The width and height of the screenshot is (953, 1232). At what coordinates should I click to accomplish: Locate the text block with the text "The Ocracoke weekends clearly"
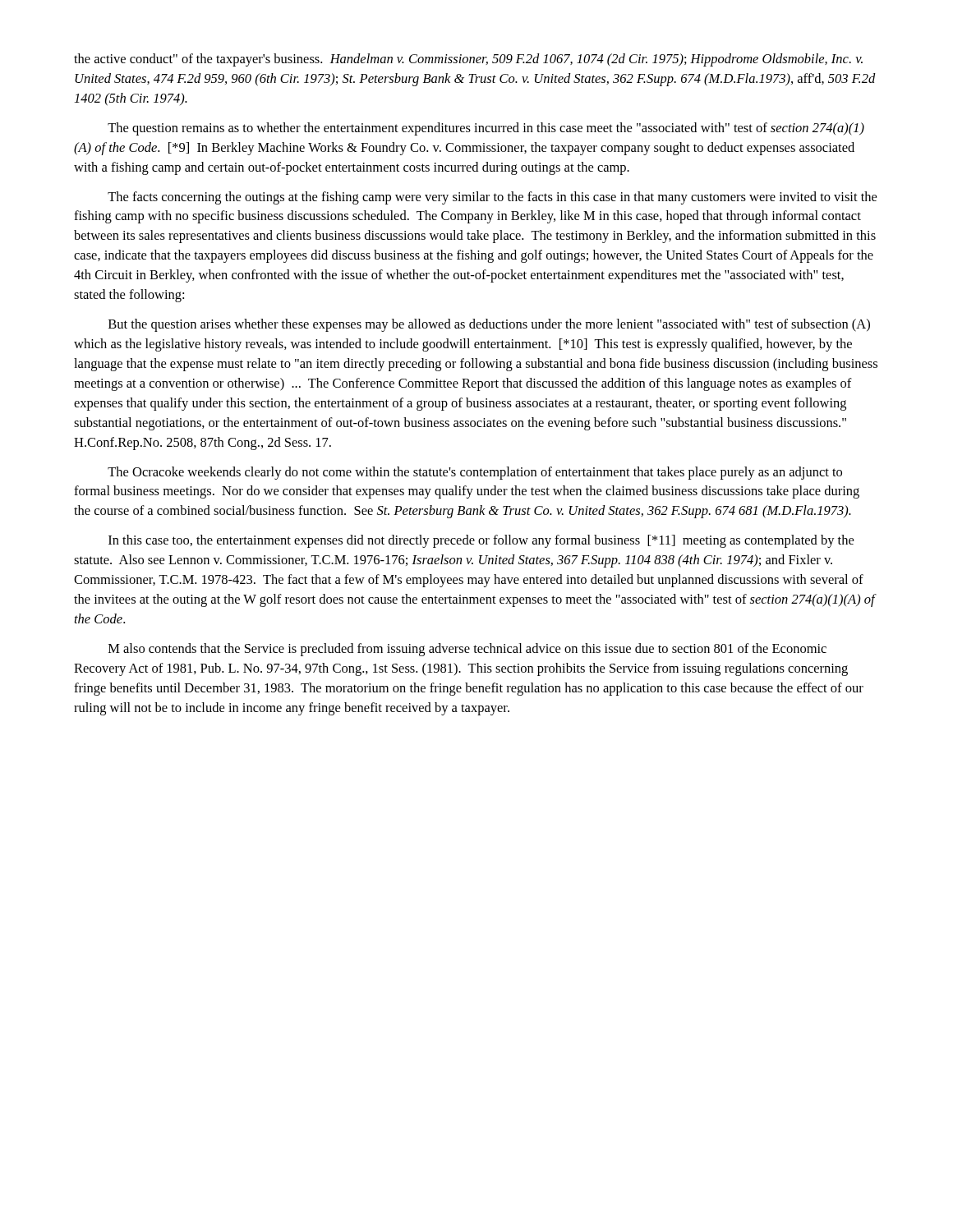tap(476, 492)
